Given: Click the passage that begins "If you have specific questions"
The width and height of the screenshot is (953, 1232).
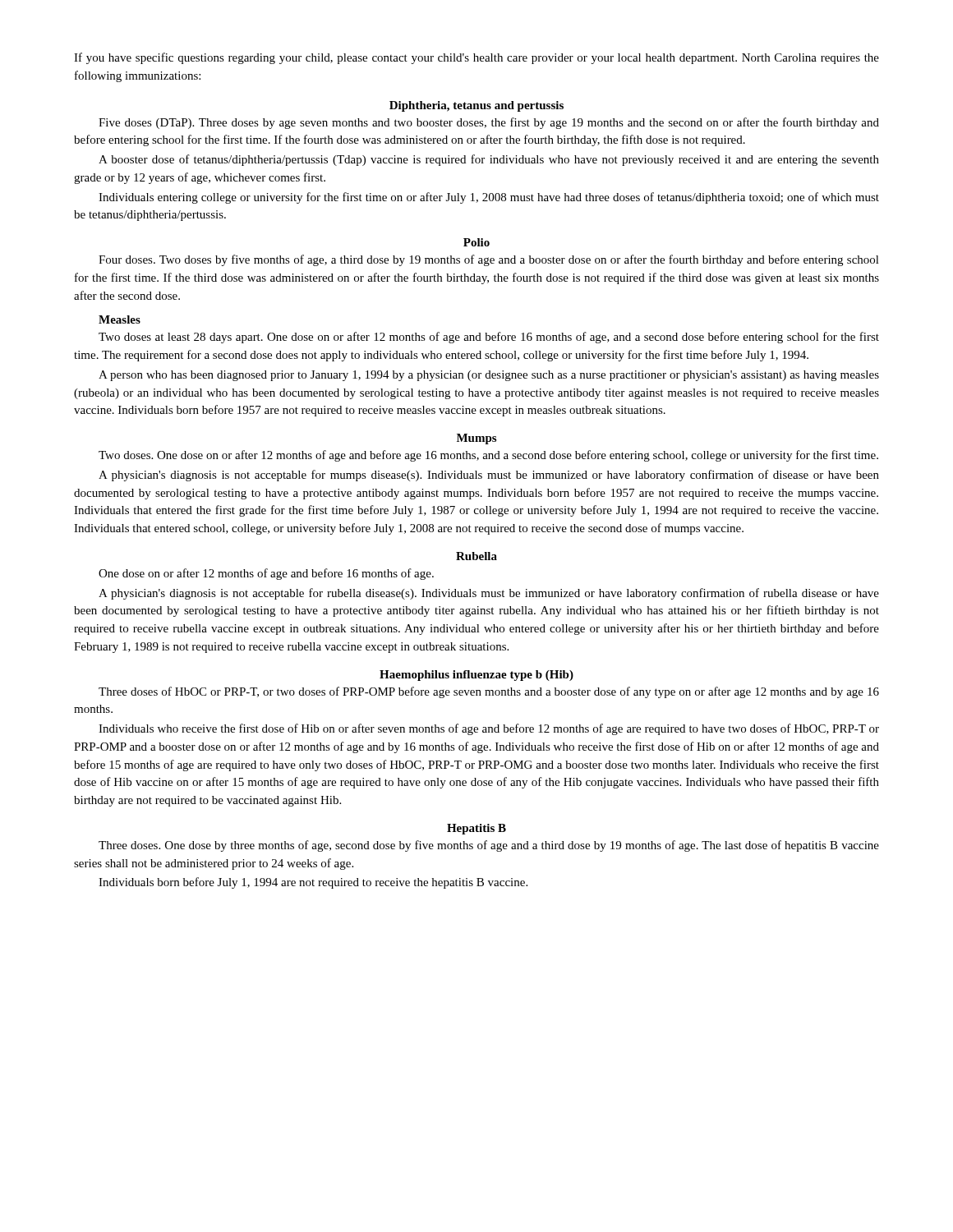Looking at the screenshot, I should click(476, 67).
